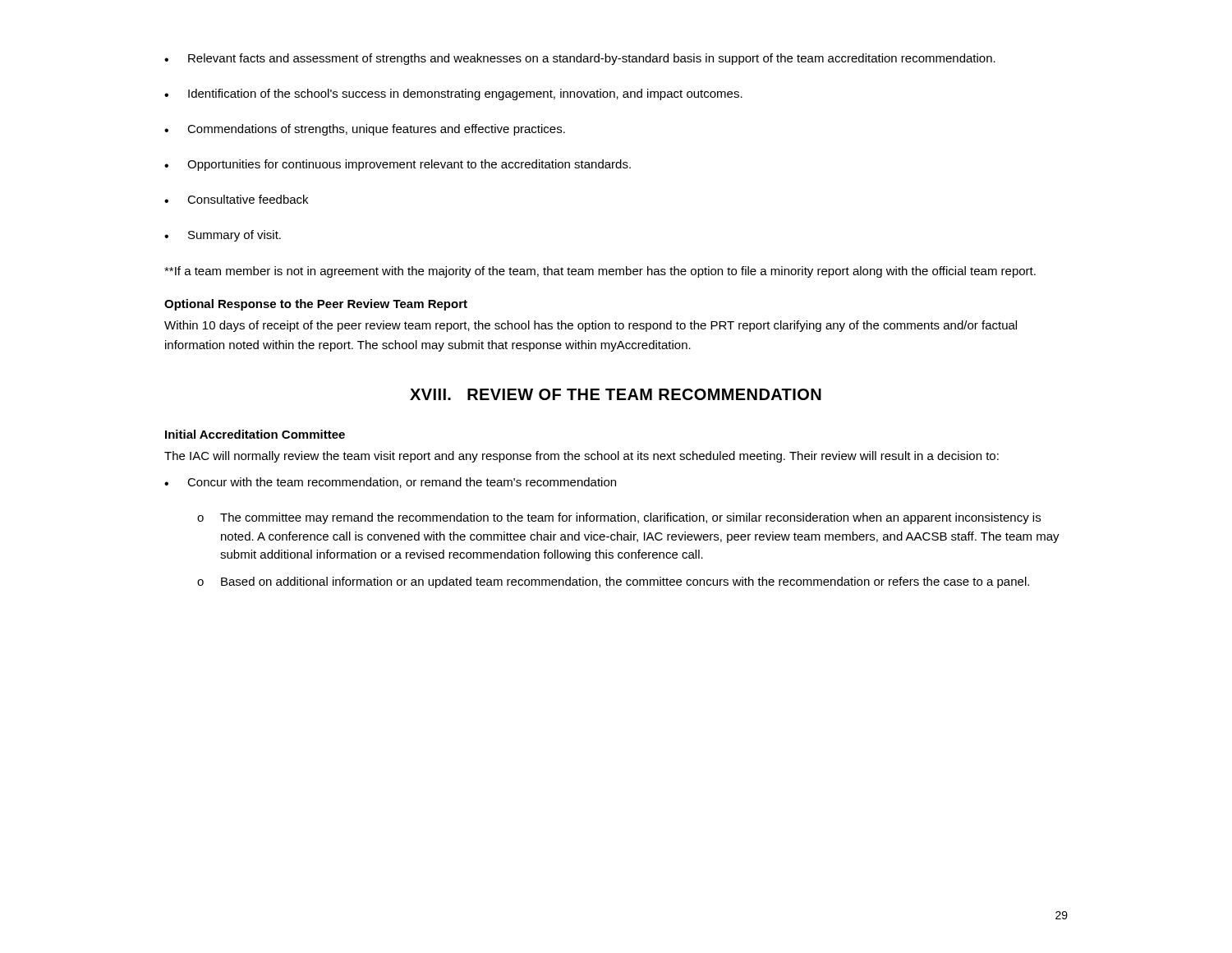
Task: Locate the passage starting "Optional Response to the Peer Review Team"
Action: pyautogui.click(x=316, y=304)
